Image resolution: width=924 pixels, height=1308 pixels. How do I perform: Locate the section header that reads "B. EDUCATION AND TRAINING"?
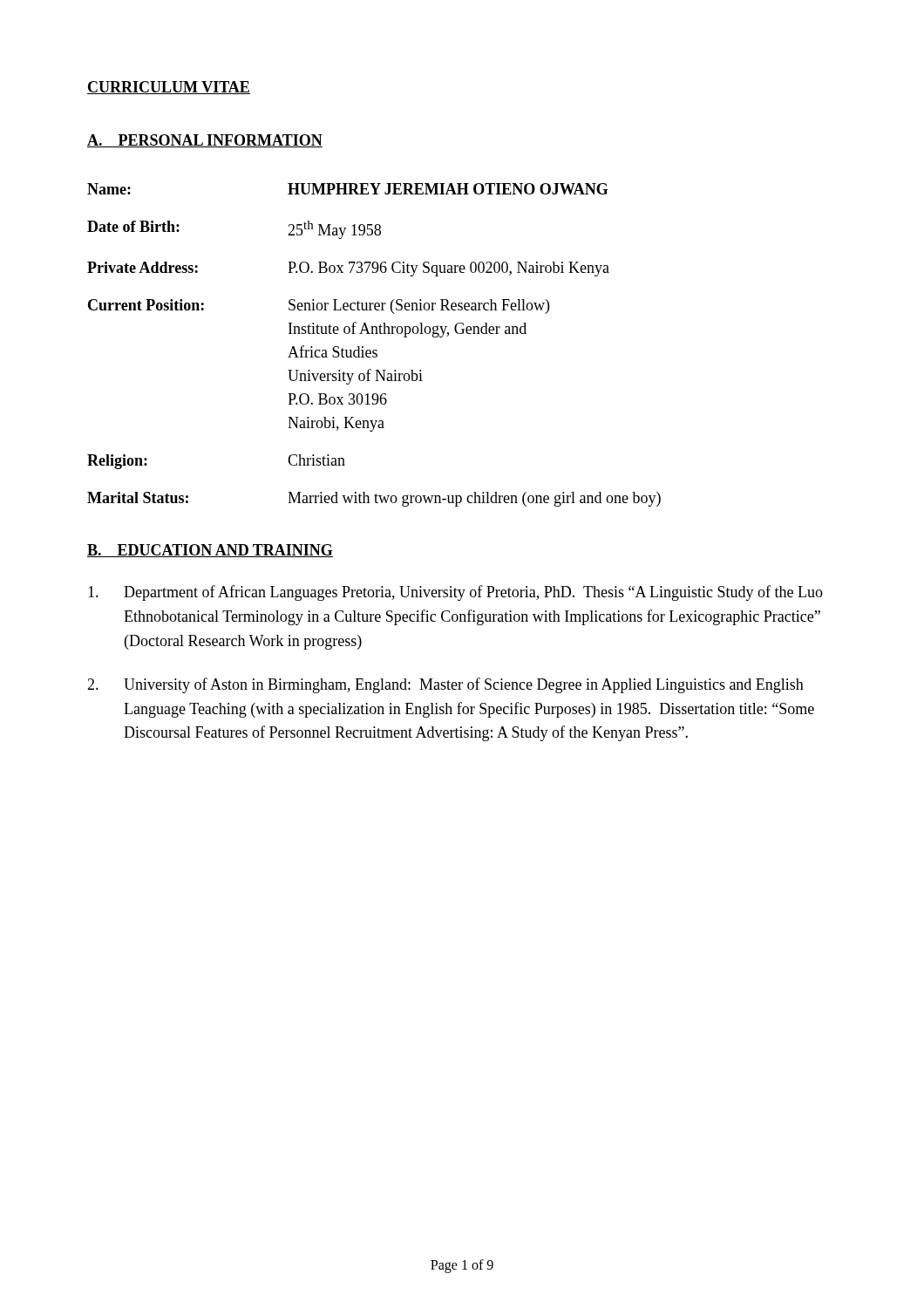point(210,550)
